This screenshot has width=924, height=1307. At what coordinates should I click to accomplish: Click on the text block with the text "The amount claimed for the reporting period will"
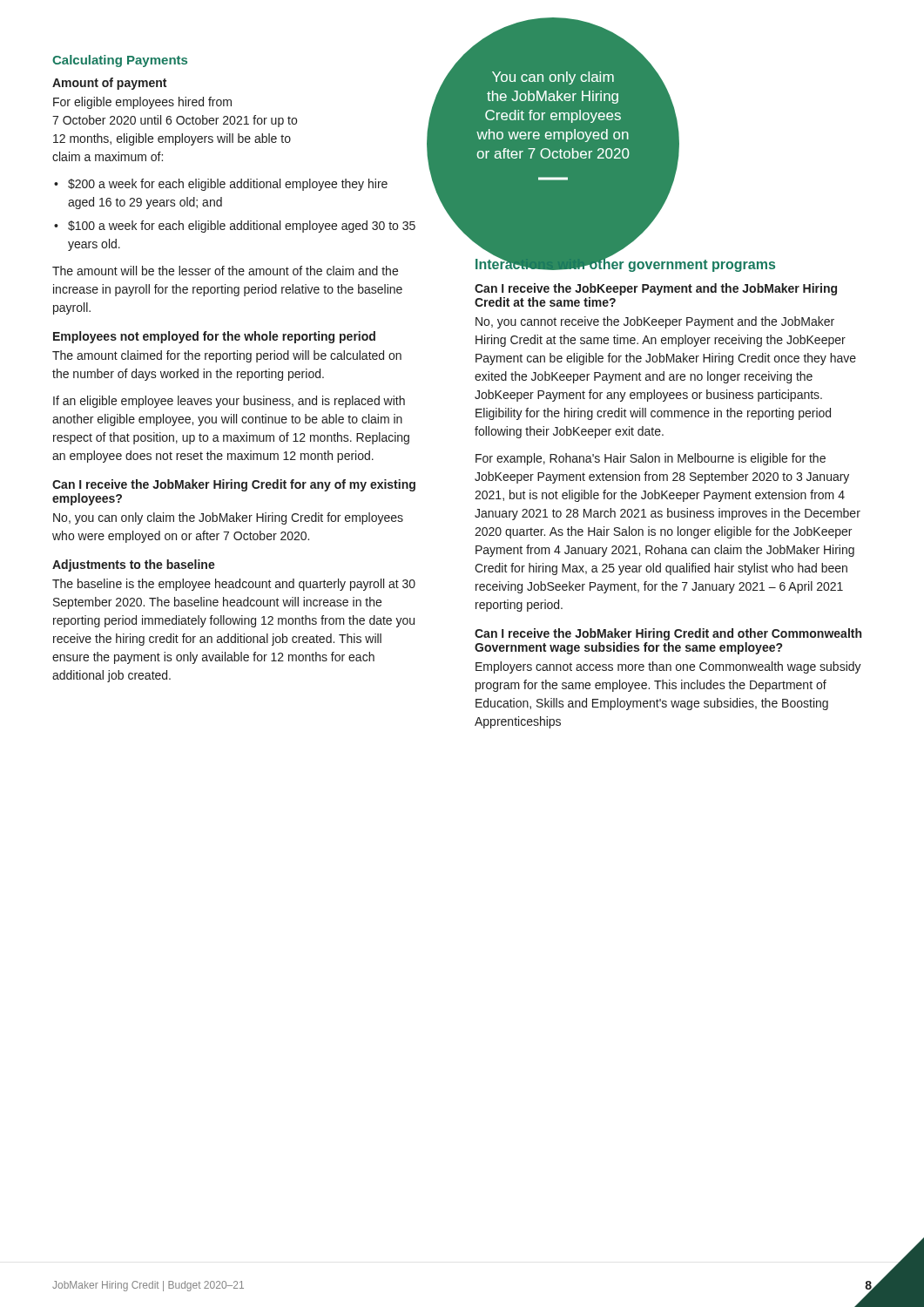coord(235,365)
